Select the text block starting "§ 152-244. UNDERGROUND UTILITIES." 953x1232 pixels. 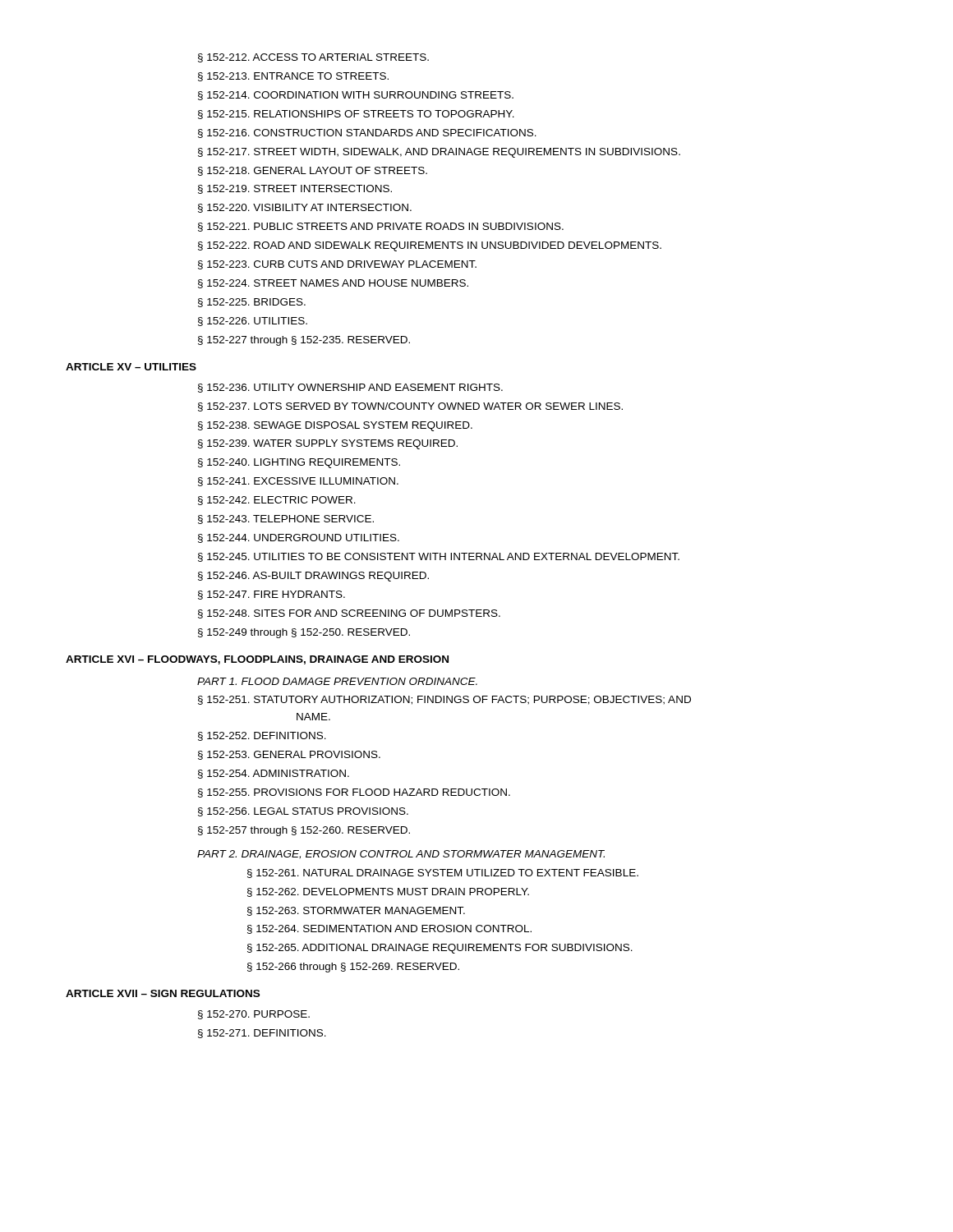coord(299,538)
